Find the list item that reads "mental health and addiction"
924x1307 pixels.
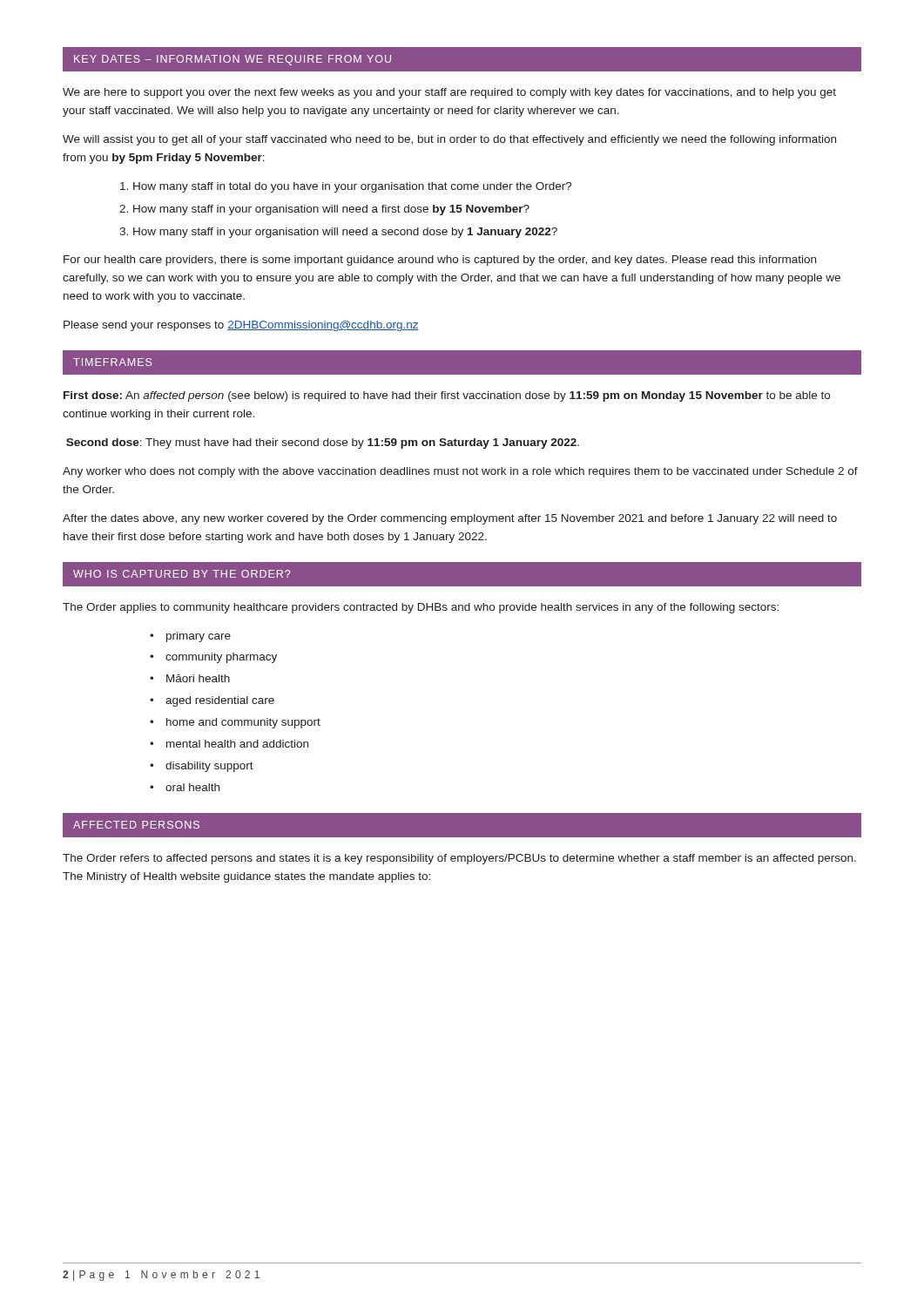point(237,744)
